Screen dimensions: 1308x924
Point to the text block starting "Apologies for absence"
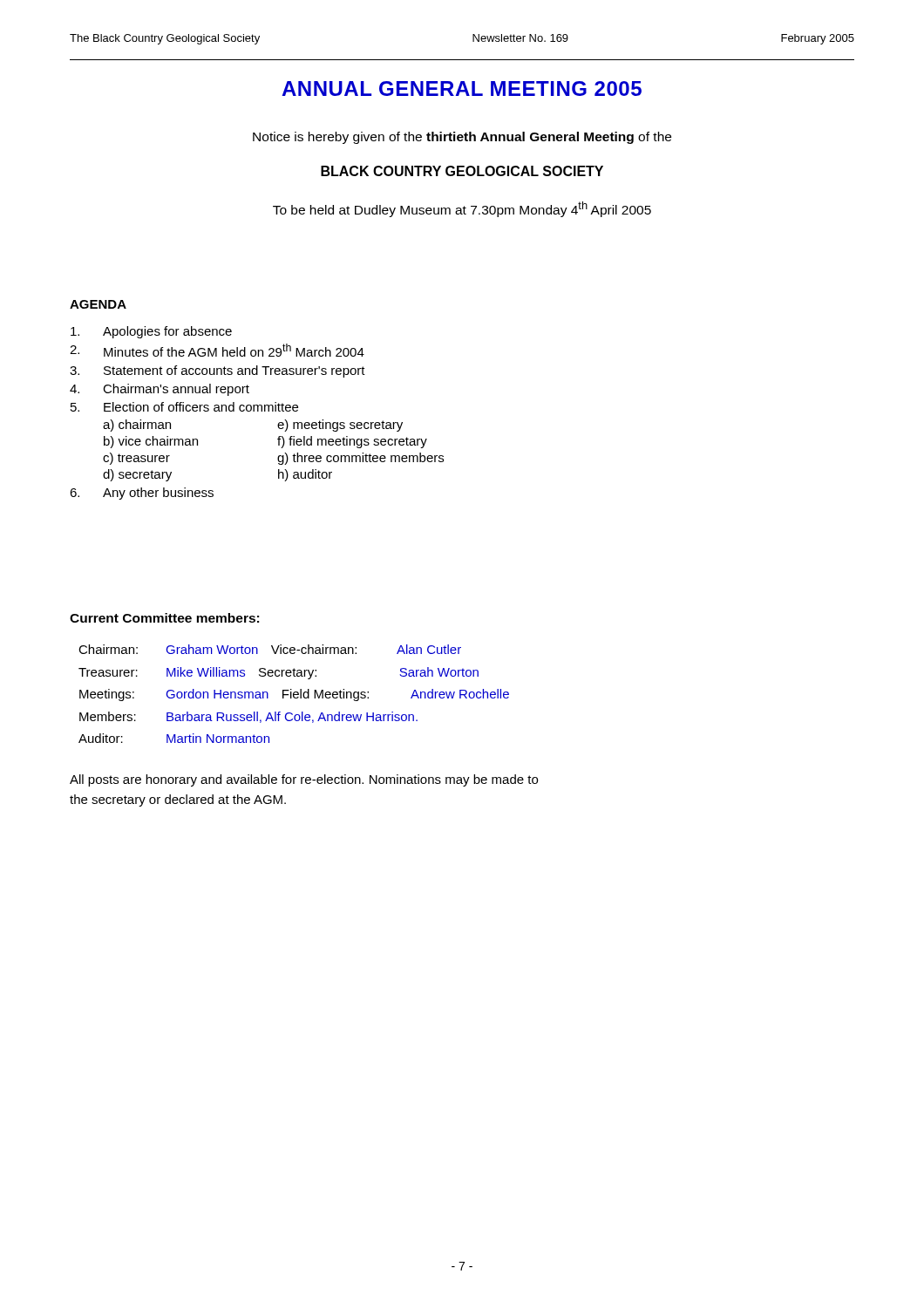point(151,332)
